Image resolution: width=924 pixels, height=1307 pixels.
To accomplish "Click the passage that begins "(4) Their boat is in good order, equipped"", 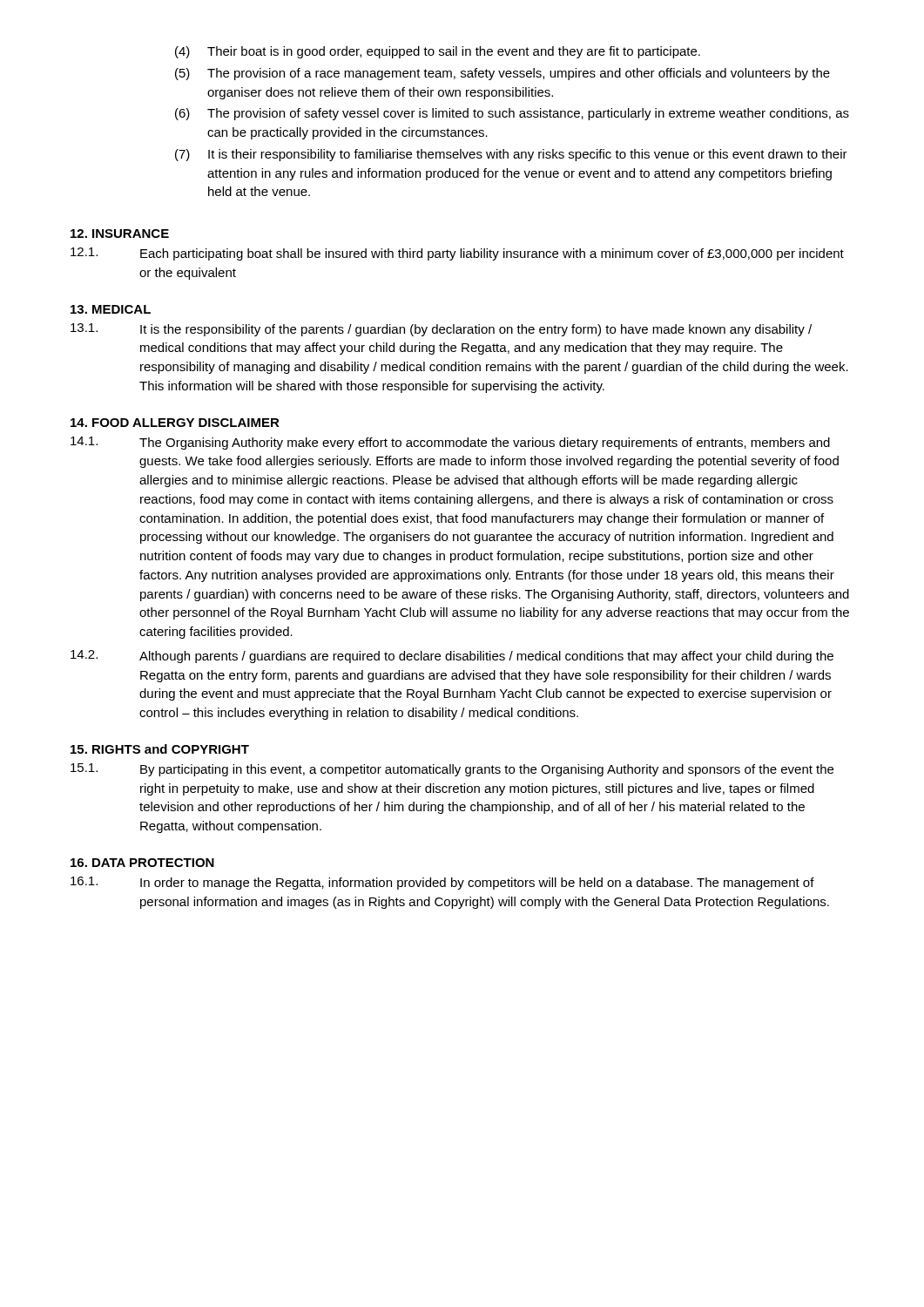I will (x=514, y=51).
